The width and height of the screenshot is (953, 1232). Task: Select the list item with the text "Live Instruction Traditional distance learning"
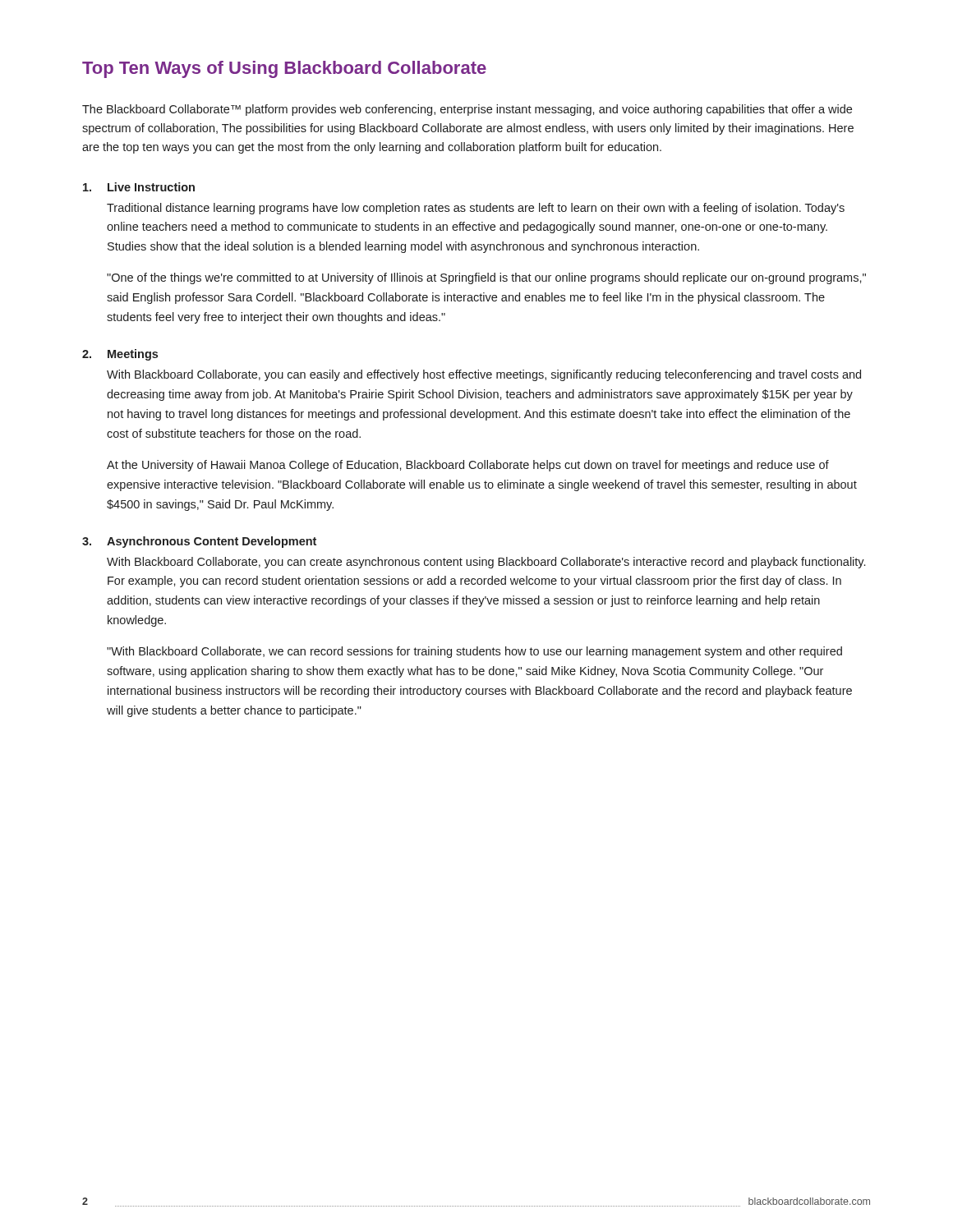[476, 254]
